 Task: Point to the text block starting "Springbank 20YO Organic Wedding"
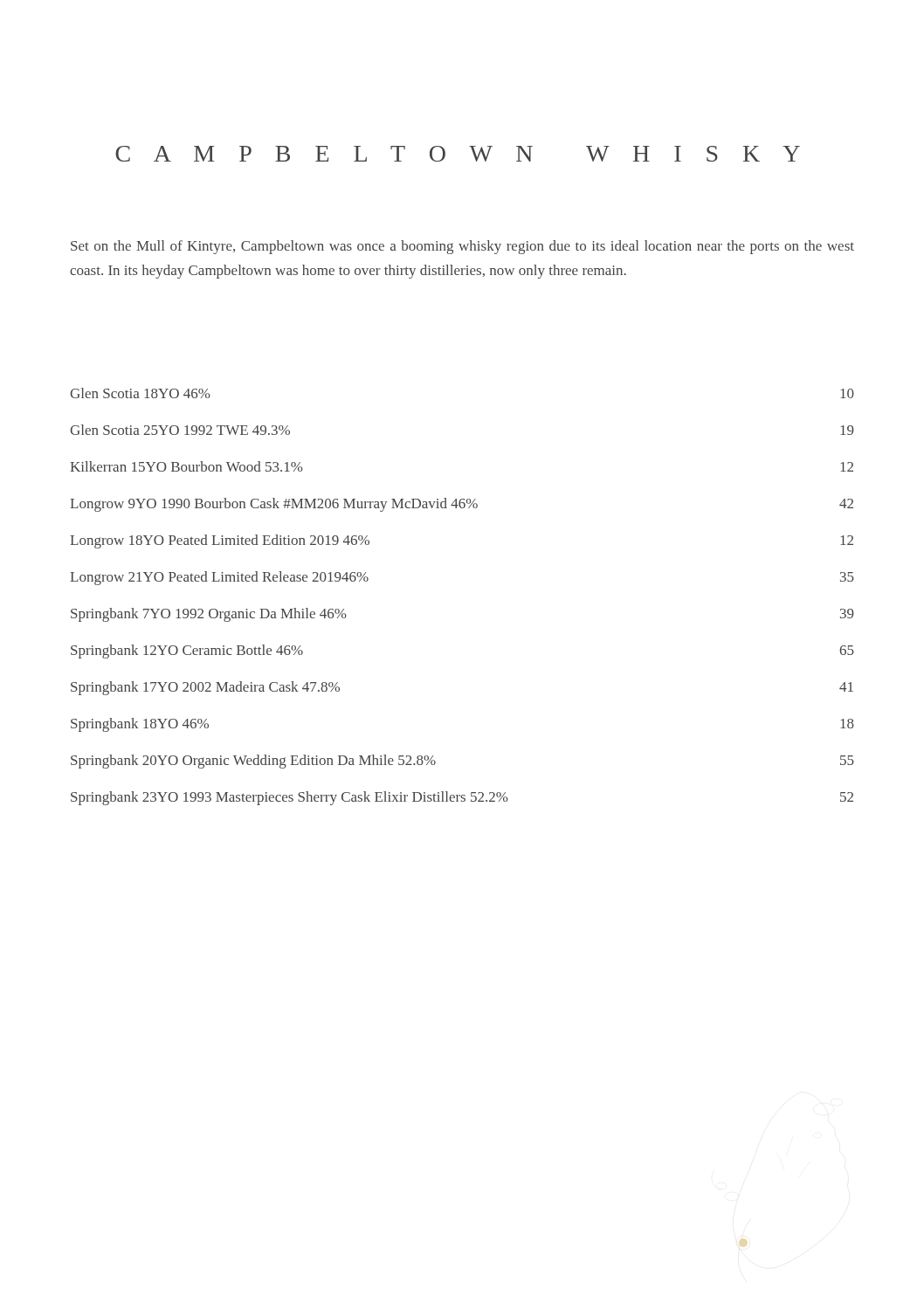247,761
